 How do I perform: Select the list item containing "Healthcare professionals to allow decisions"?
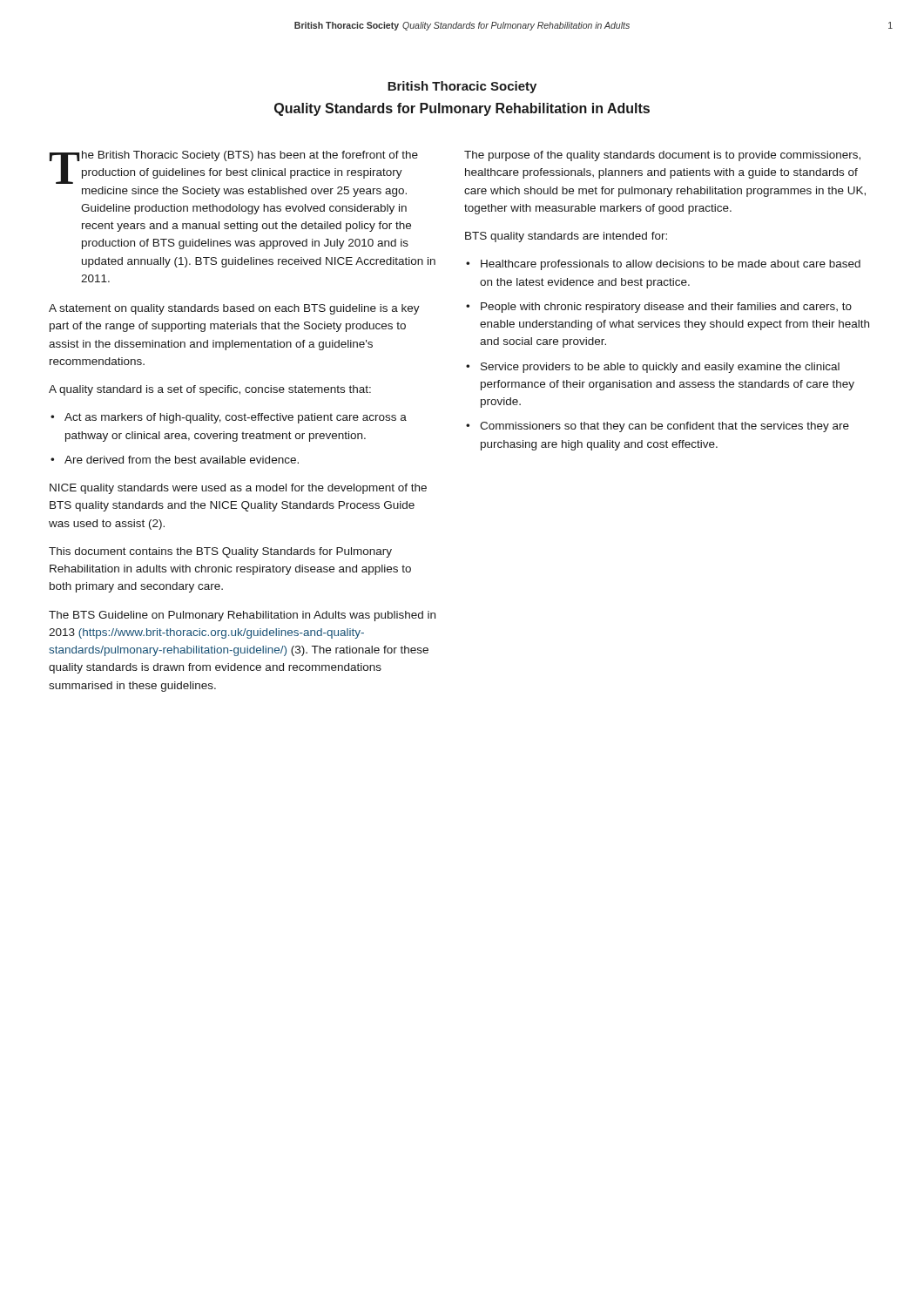(670, 273)
